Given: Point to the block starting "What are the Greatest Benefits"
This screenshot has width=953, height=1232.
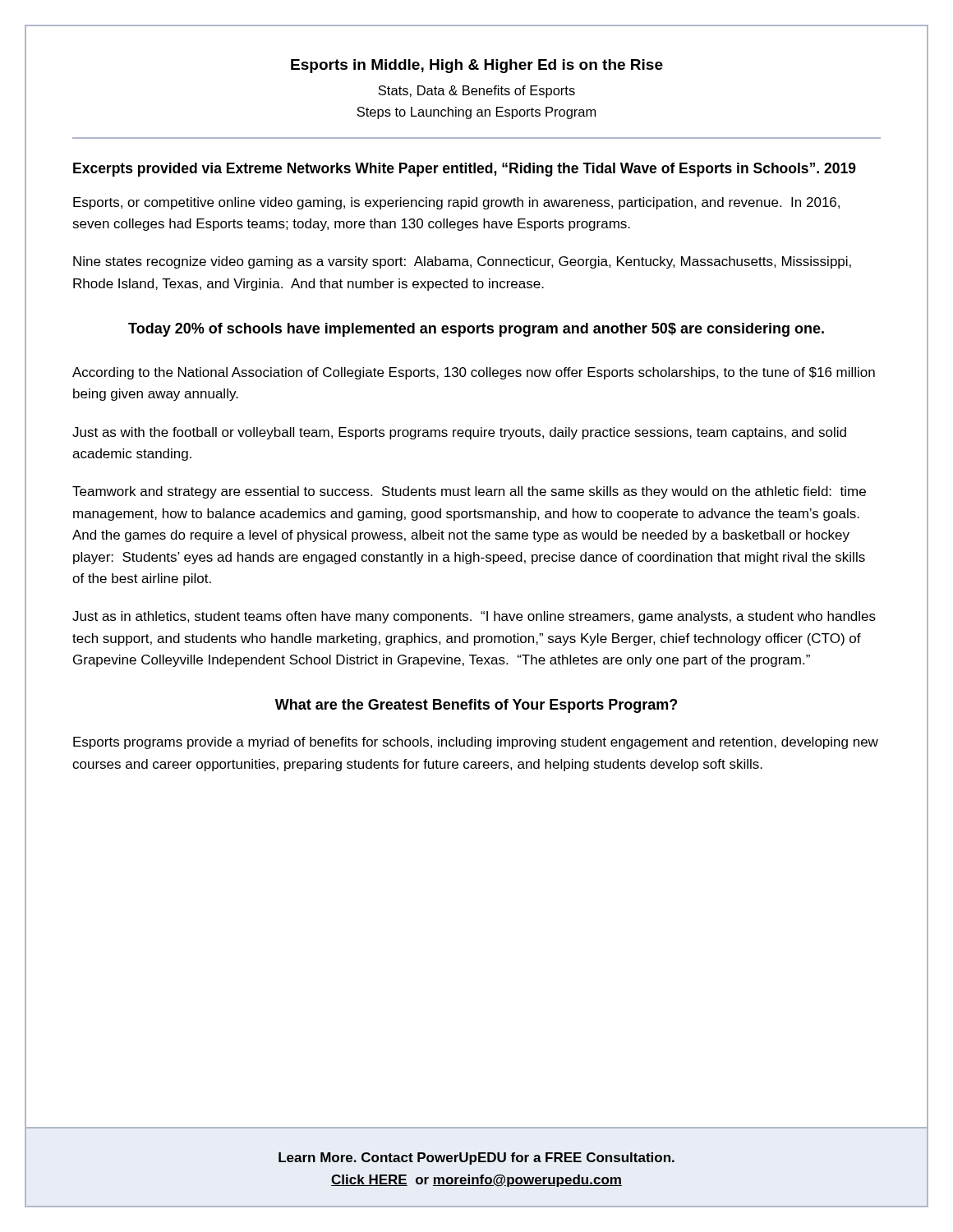Looking at the screenshot, I should point(476,705).
